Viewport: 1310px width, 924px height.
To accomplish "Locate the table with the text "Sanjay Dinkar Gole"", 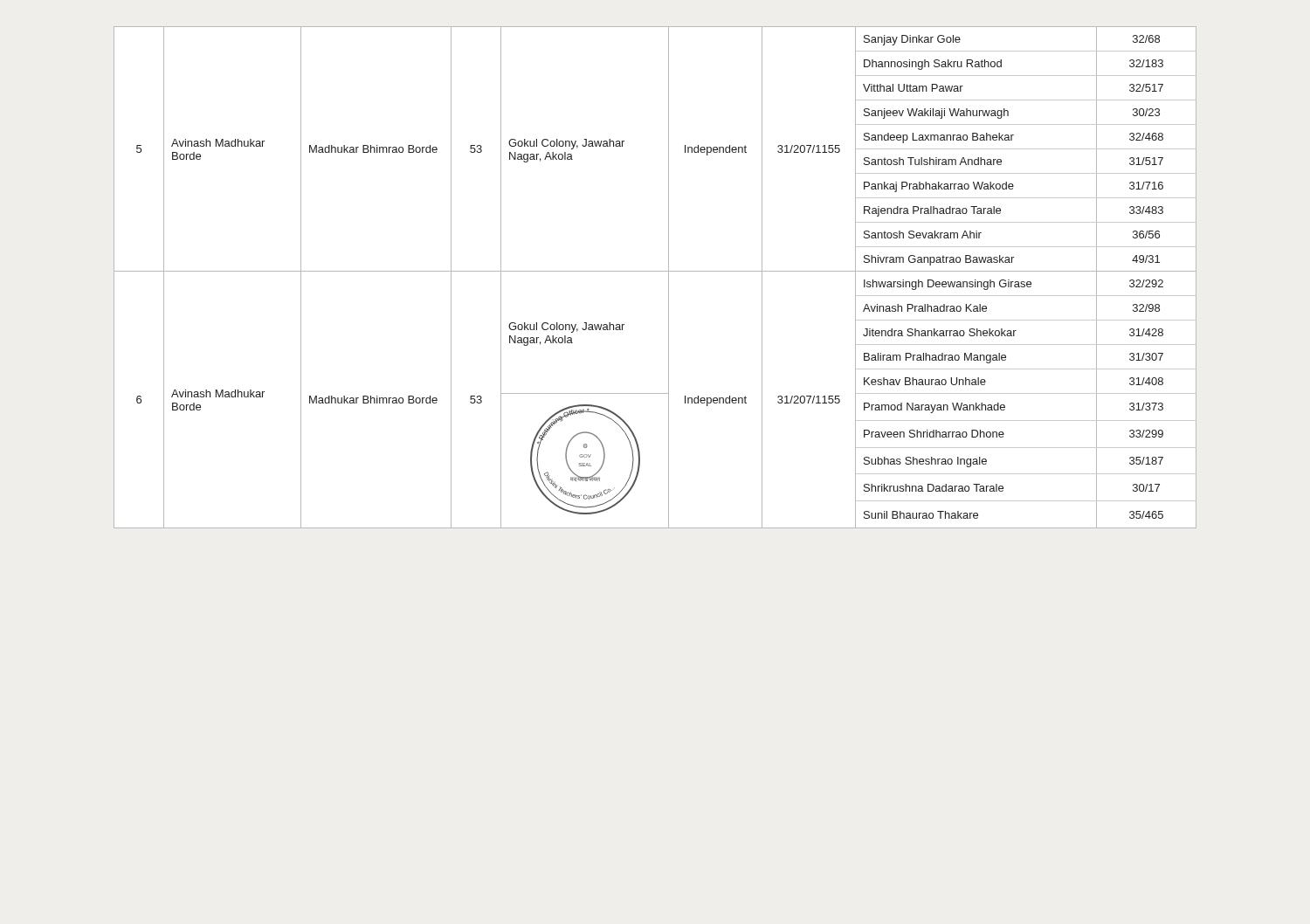I will [655, 277].
